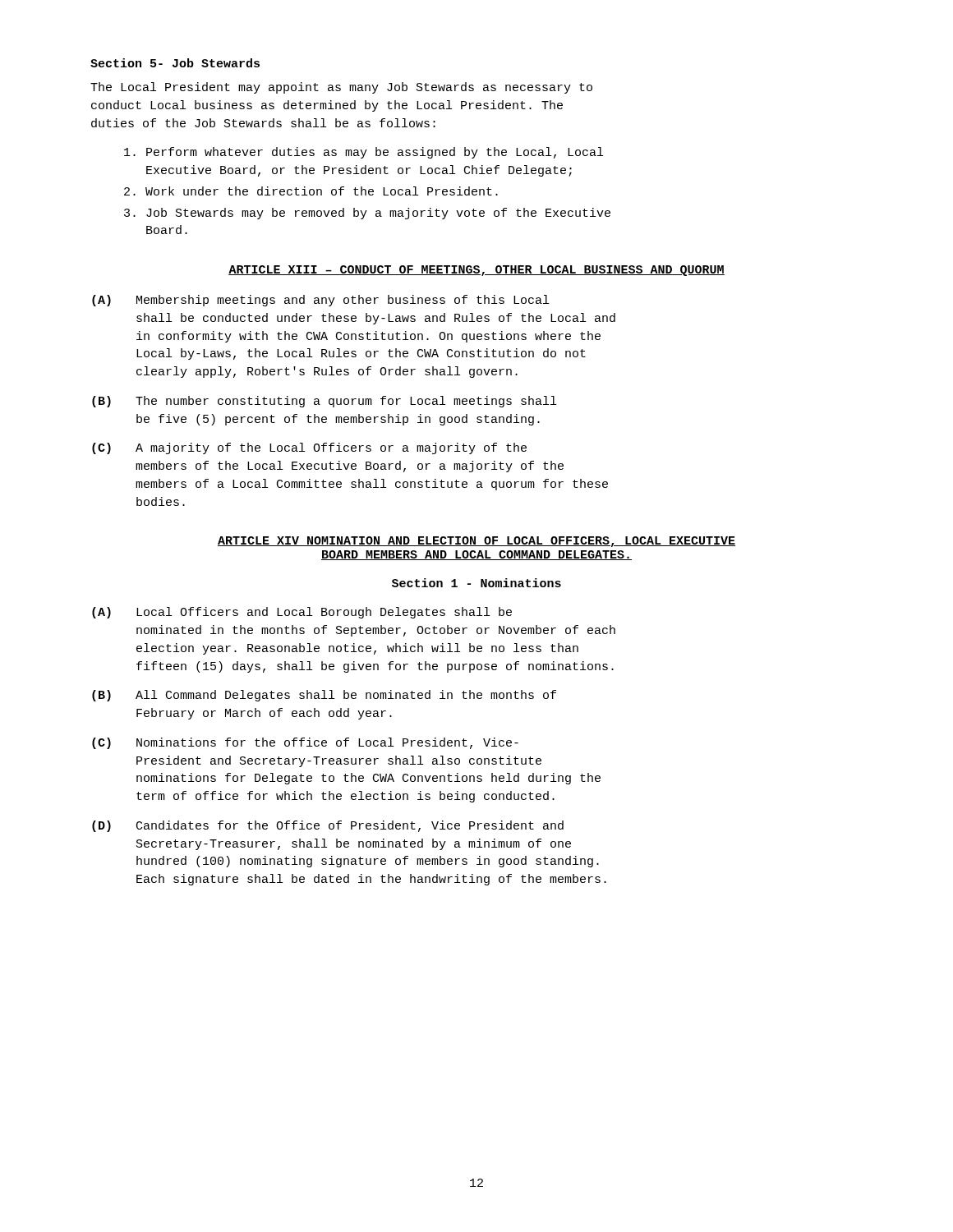Select the text block with the text "(A) Membership meetings and any other"
This screenshot has width=953, height=1232.
(476, 337)
